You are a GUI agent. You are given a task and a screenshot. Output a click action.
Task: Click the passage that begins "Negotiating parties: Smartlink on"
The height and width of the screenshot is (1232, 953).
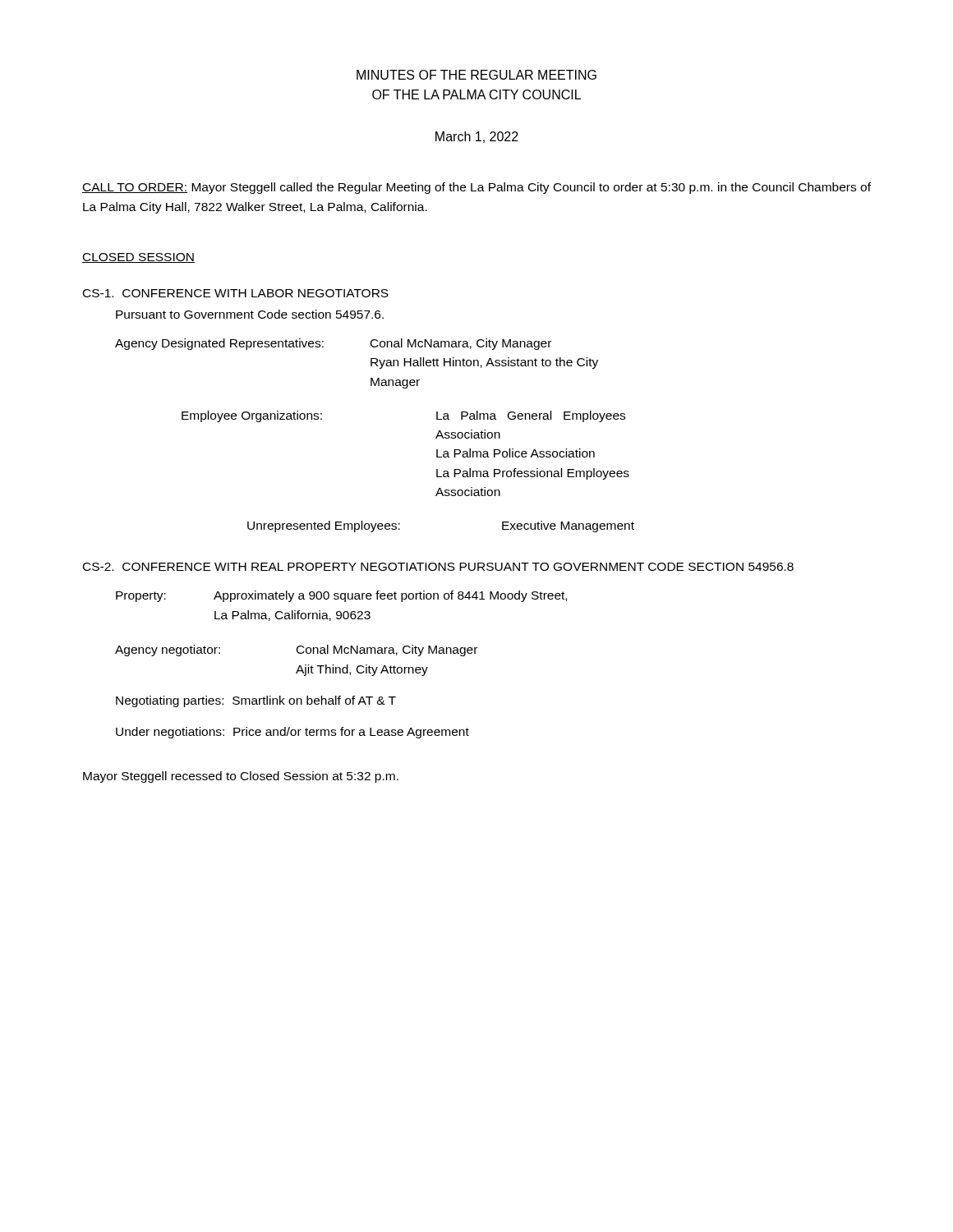pyautogui.click(x=256, y=700)
